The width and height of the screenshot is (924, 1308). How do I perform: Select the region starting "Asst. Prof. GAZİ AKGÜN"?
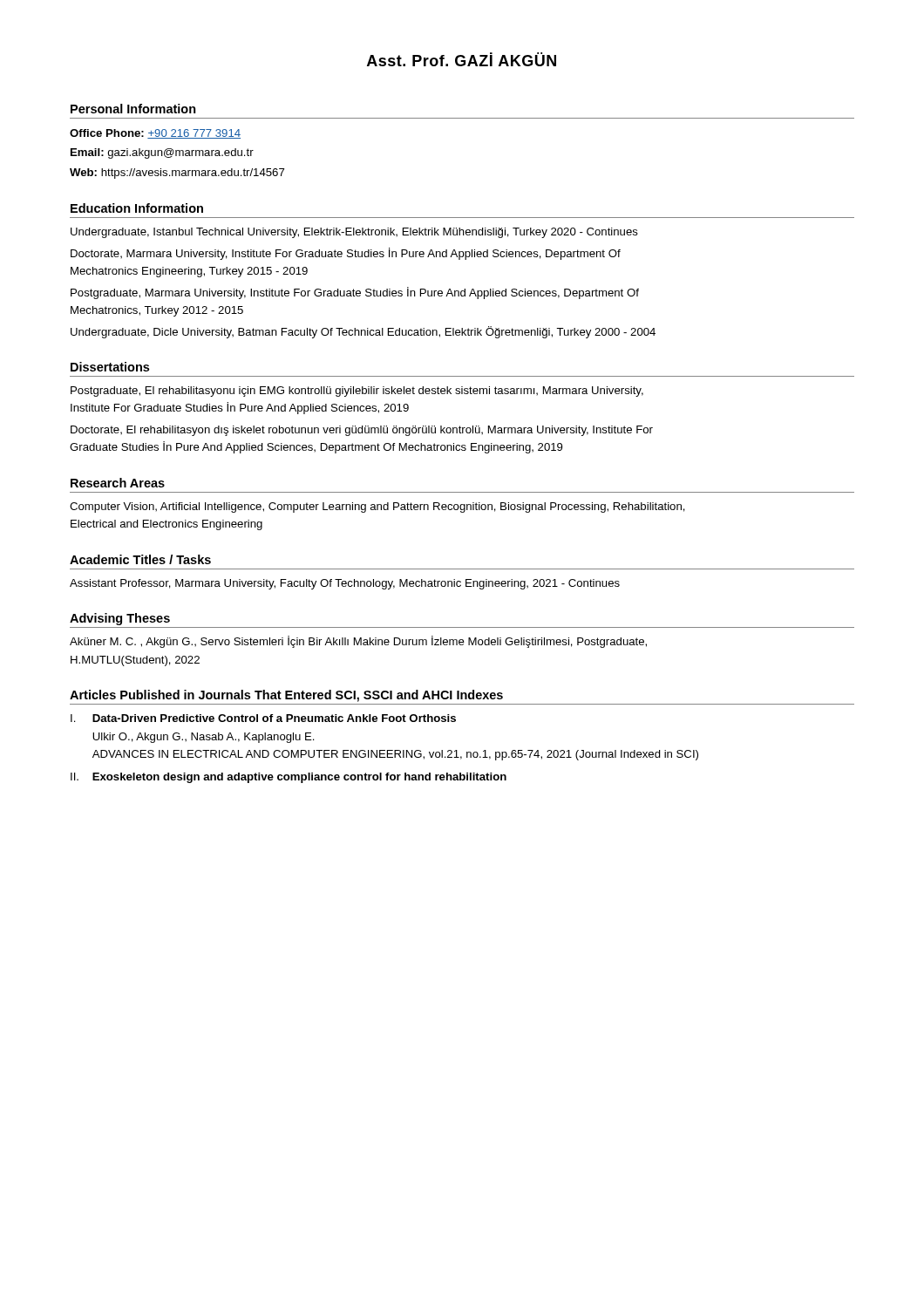pyautogui.click(x=462, y=61)
